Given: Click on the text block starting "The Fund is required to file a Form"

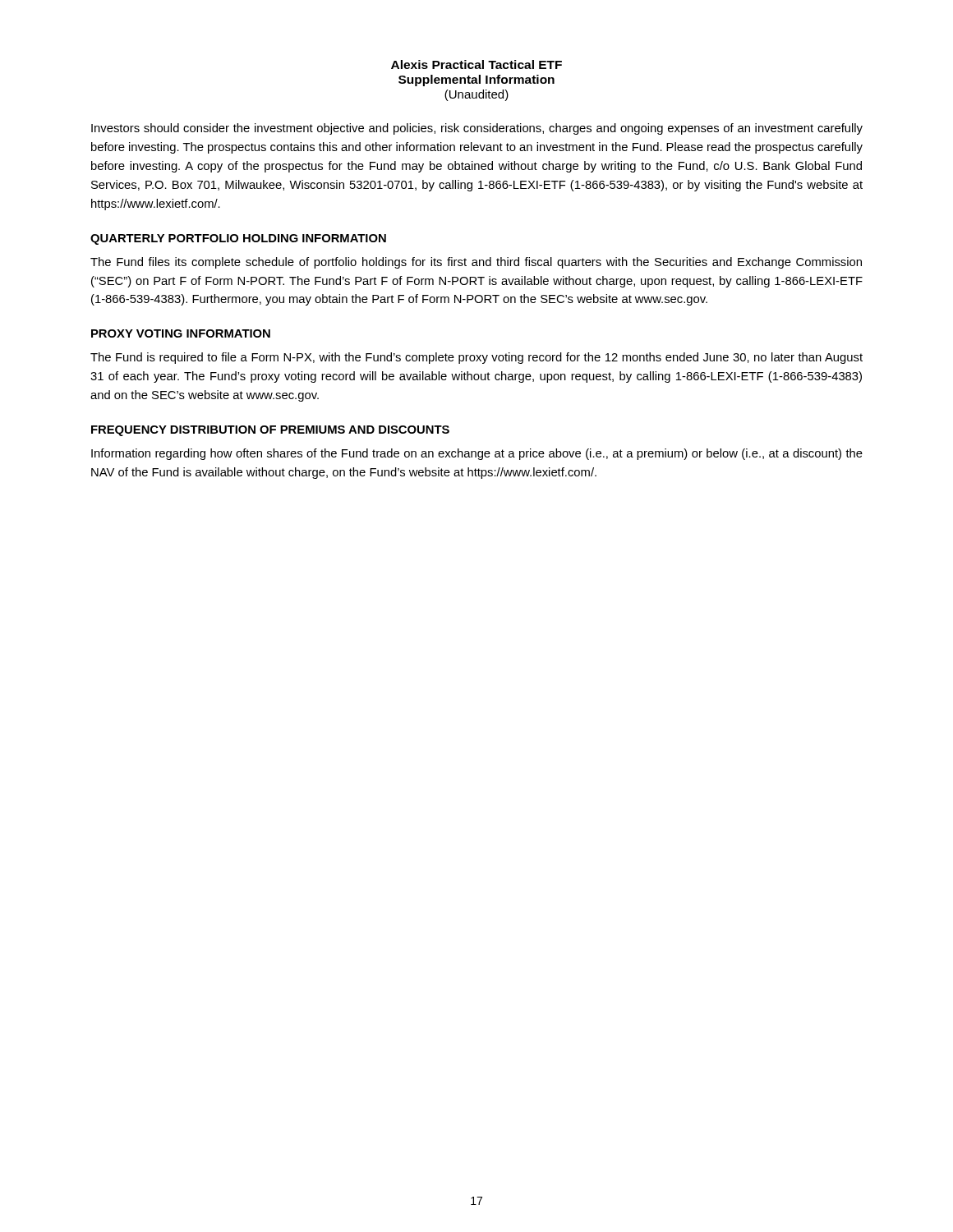Looking at the screenshot, I should 476,376.
